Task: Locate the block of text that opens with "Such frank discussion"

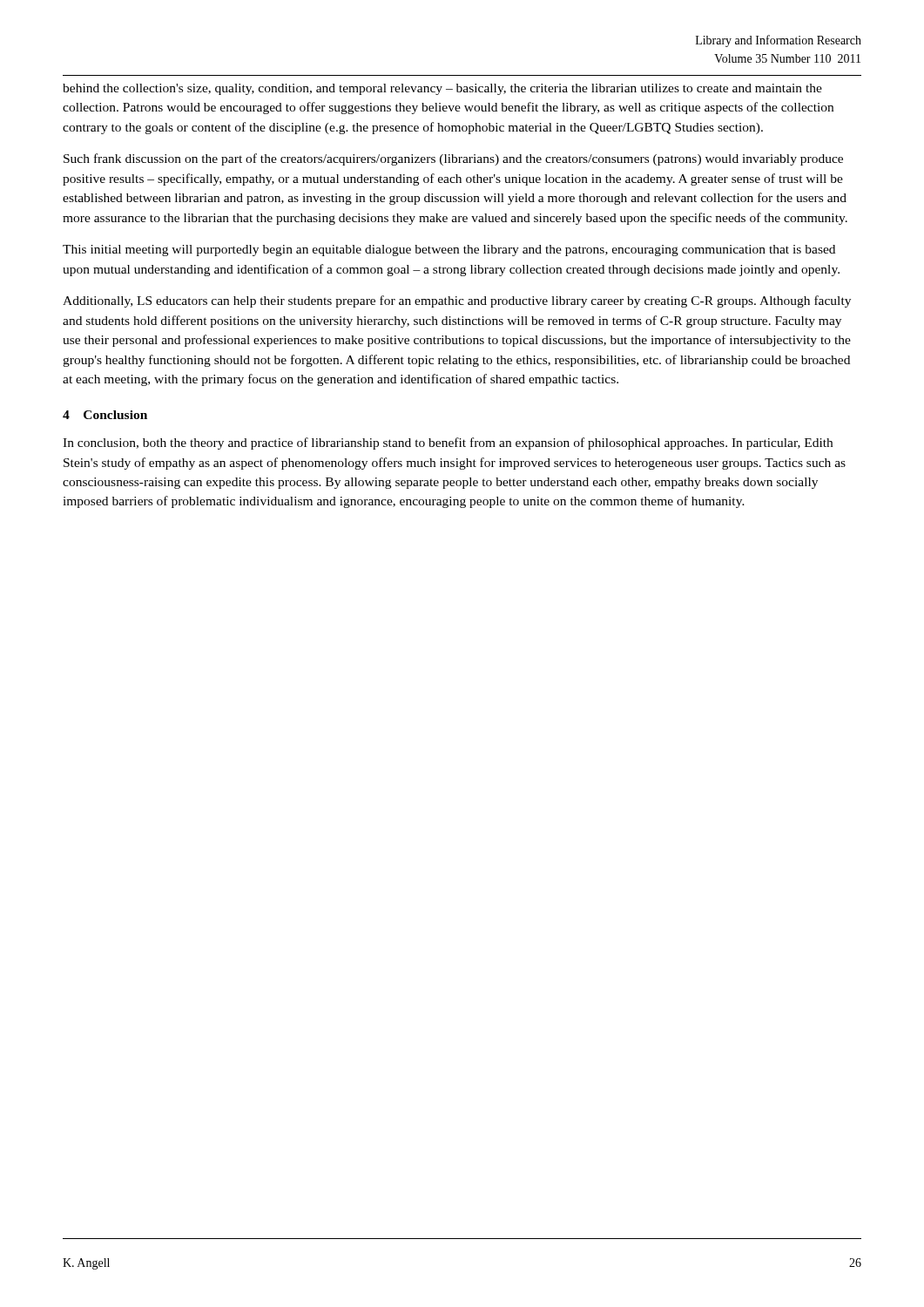Action: click(455, 188)
